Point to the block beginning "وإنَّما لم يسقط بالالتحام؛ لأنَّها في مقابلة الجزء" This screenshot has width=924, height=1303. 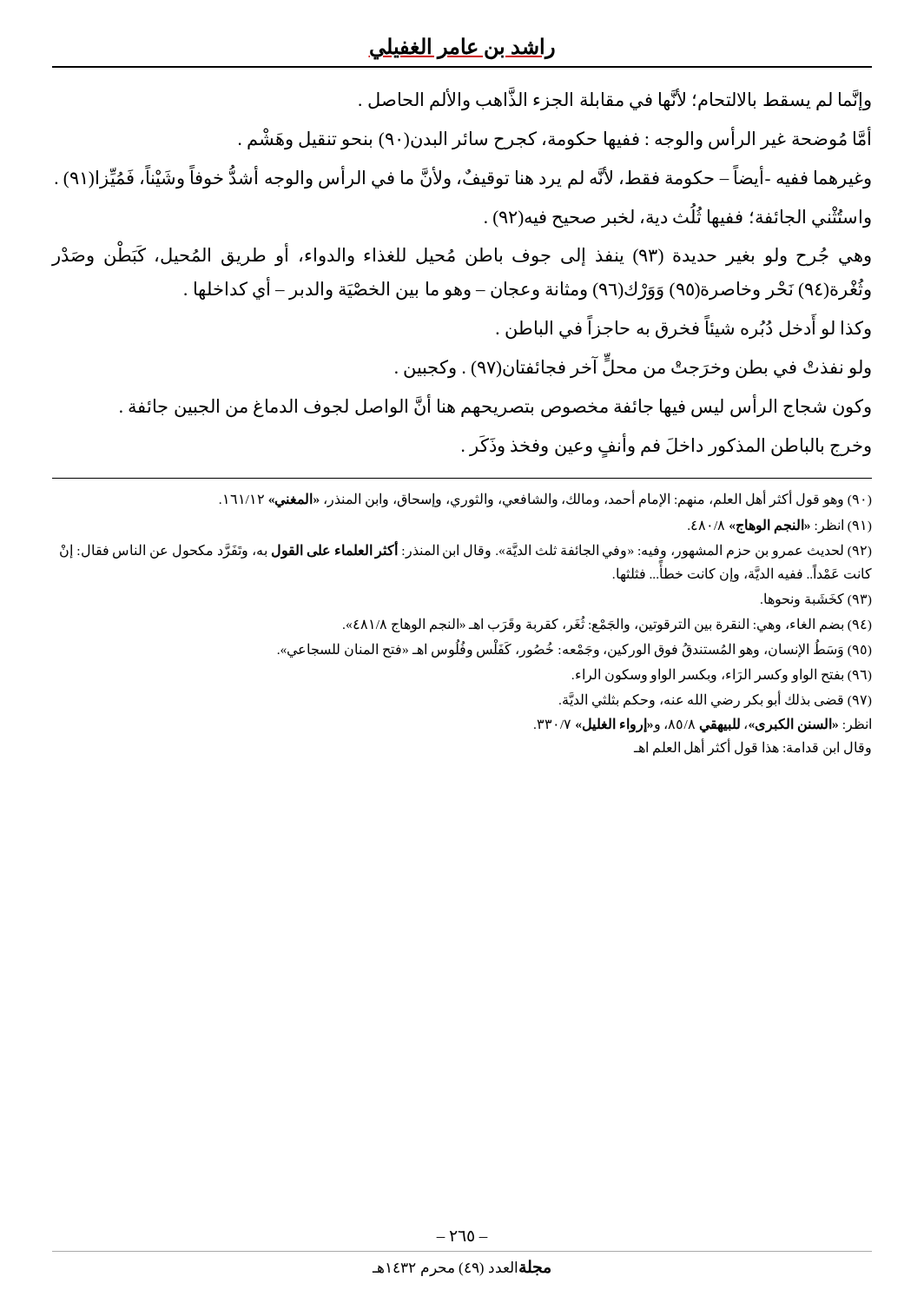click(x=615, y=100)
